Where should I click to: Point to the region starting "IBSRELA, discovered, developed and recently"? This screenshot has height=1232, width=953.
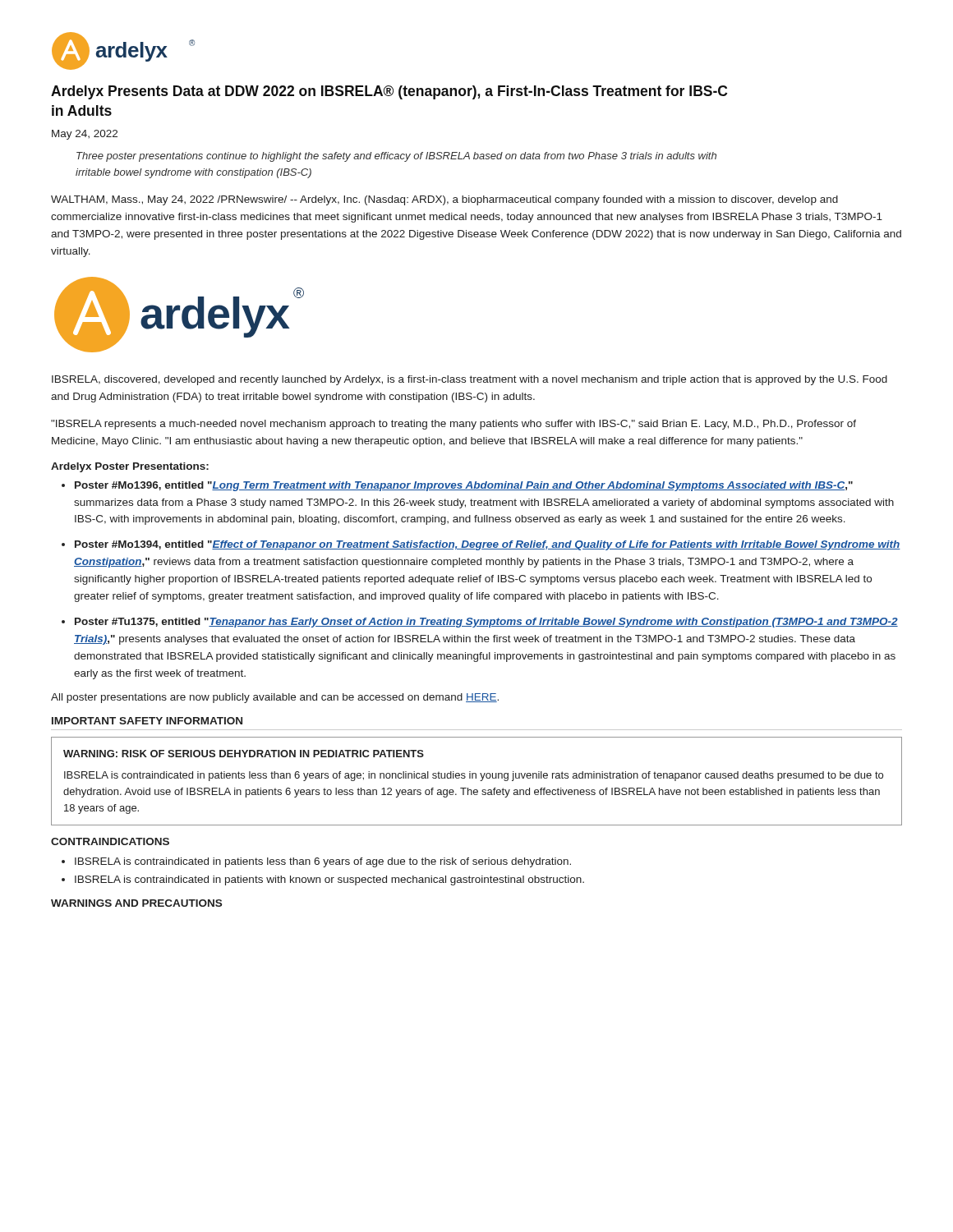click(x=469, y=388)
